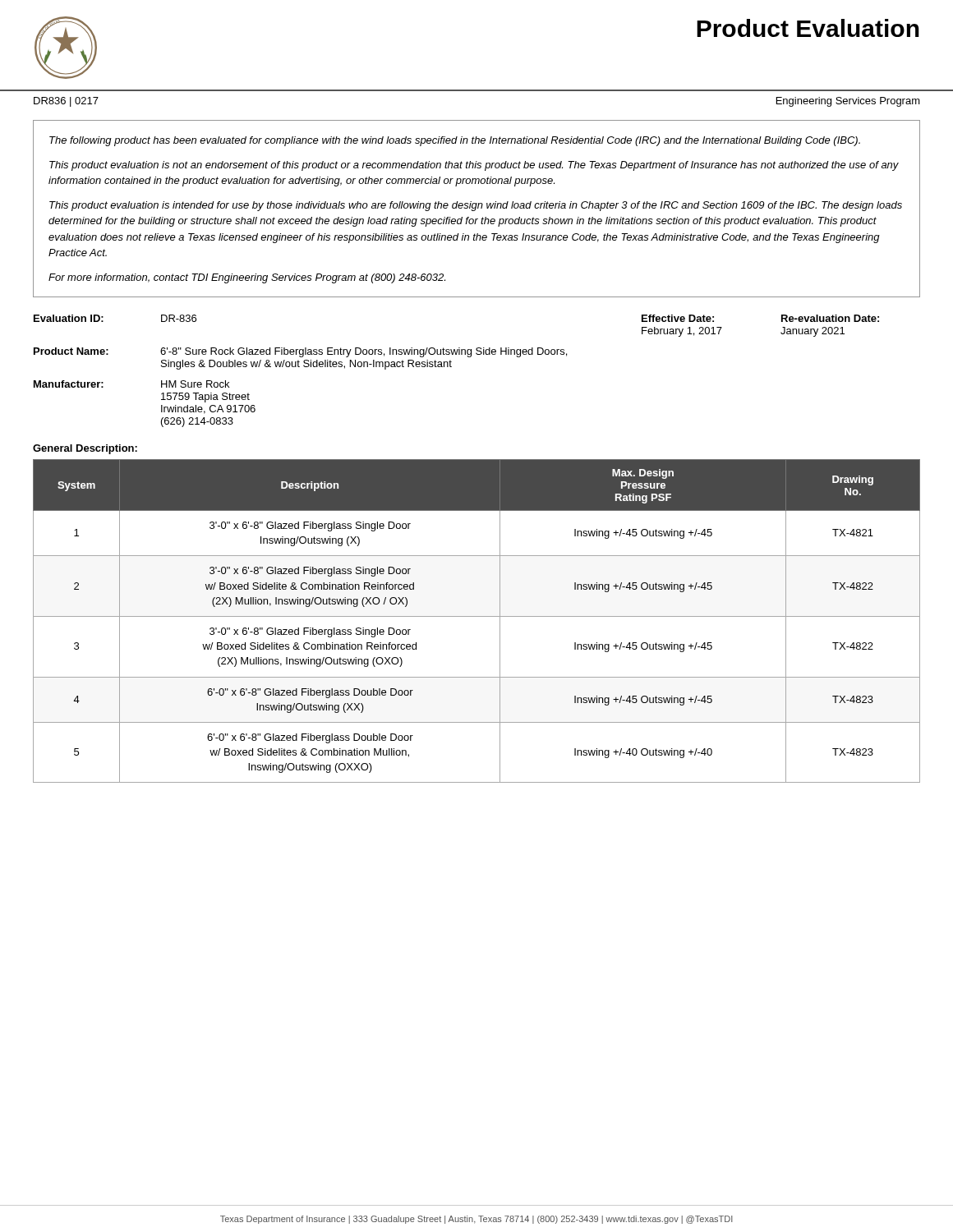
Task: Navigate to the passage starting "Product Evaluation"
Action: tap(808, 28)
